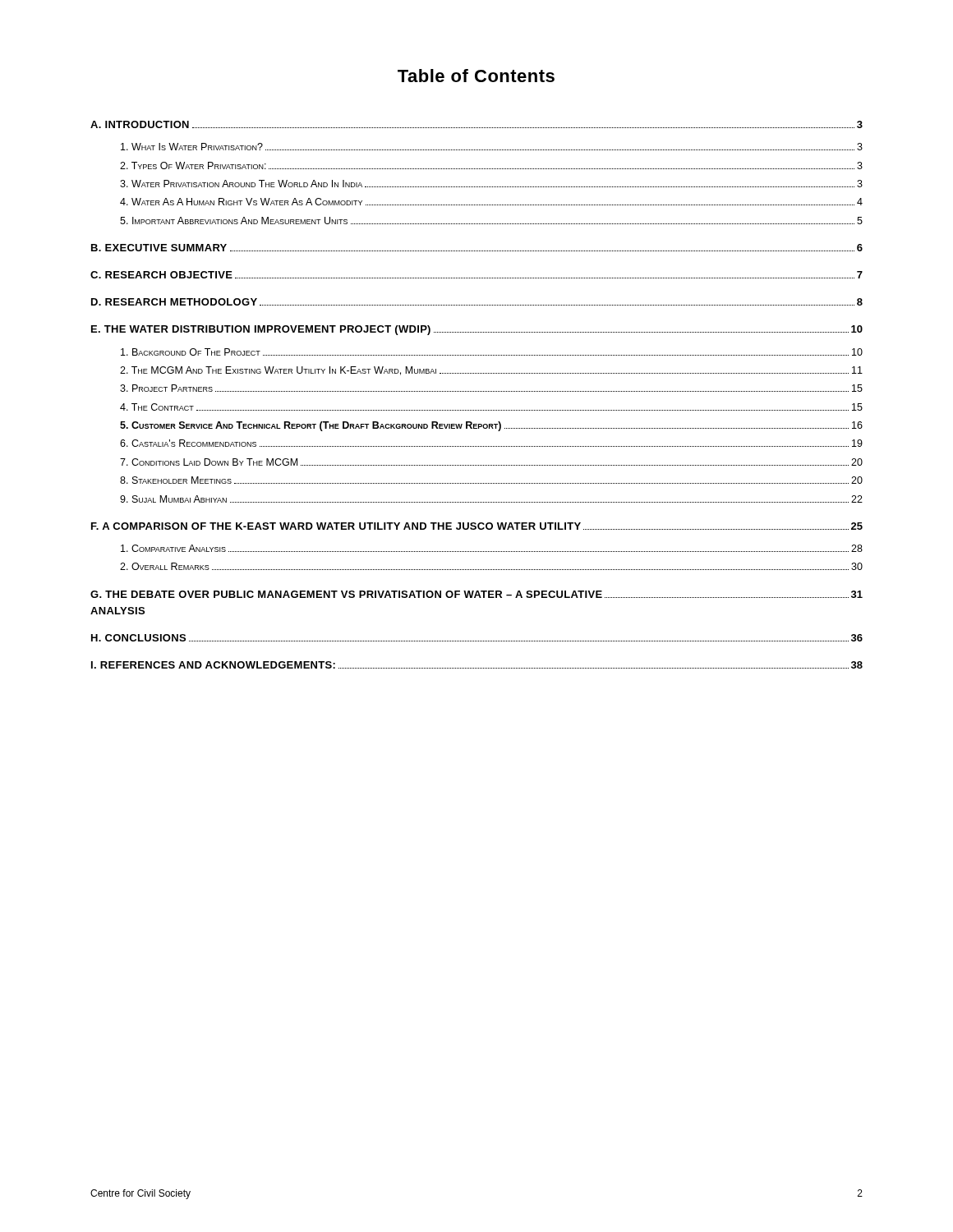Point to the passage starting "B. Executive Summary 6"
This screenshot has width=953, height=1232.
pyautogui.click(x=476, y=248)
